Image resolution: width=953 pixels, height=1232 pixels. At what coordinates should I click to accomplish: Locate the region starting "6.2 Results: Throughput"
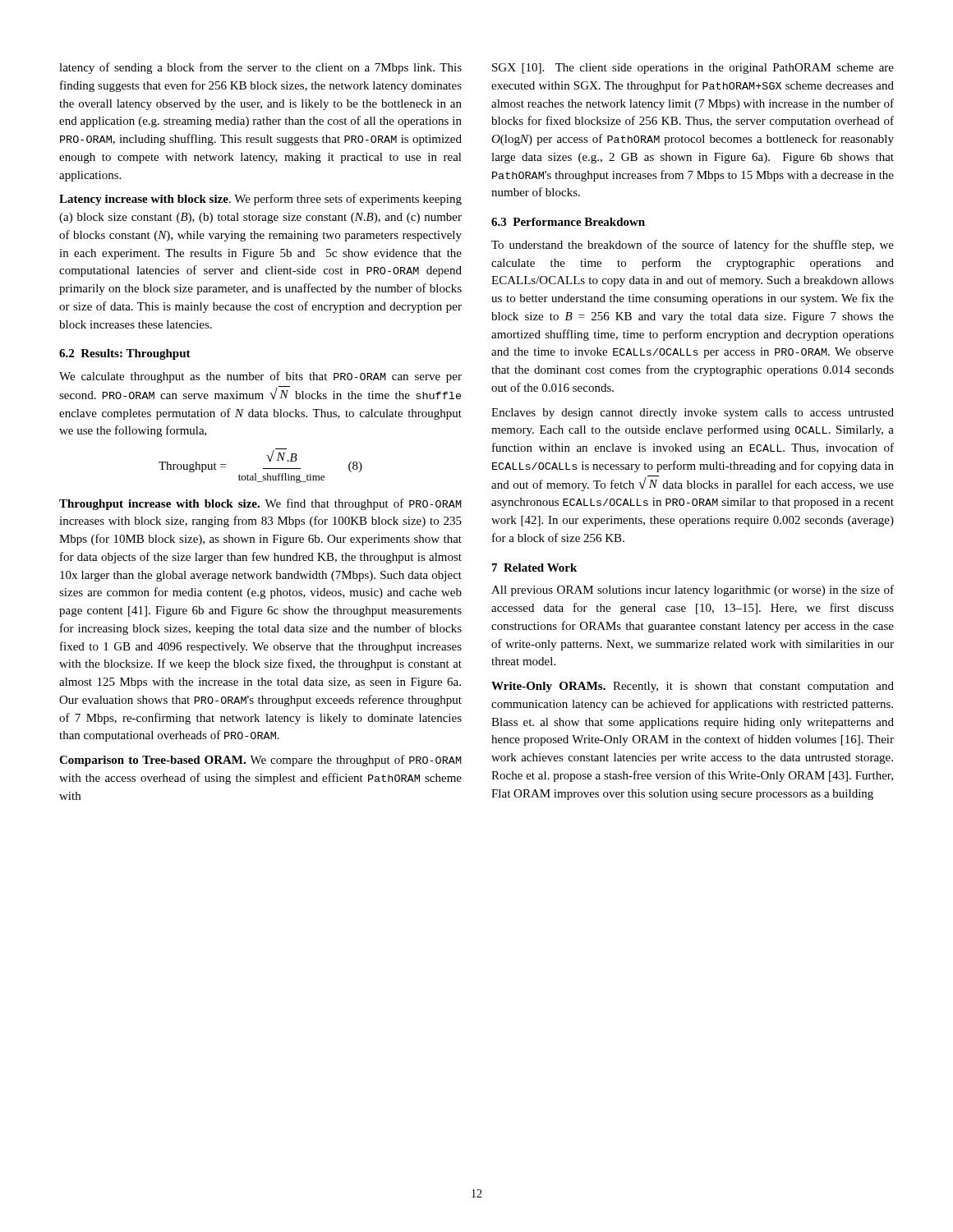pyautogui.click(x=125, y=354)
